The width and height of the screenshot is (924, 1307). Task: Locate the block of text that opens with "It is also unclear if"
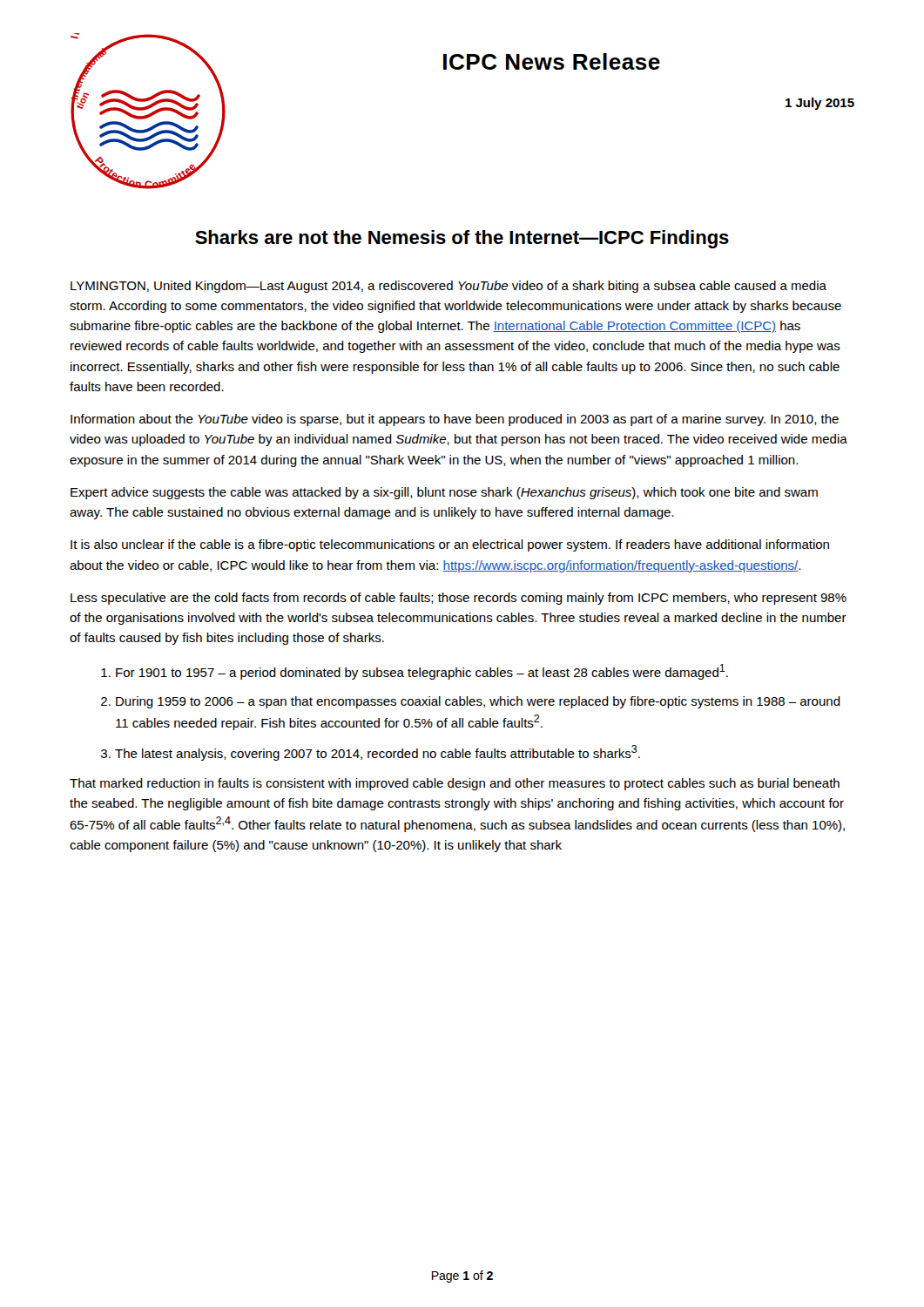450,555
